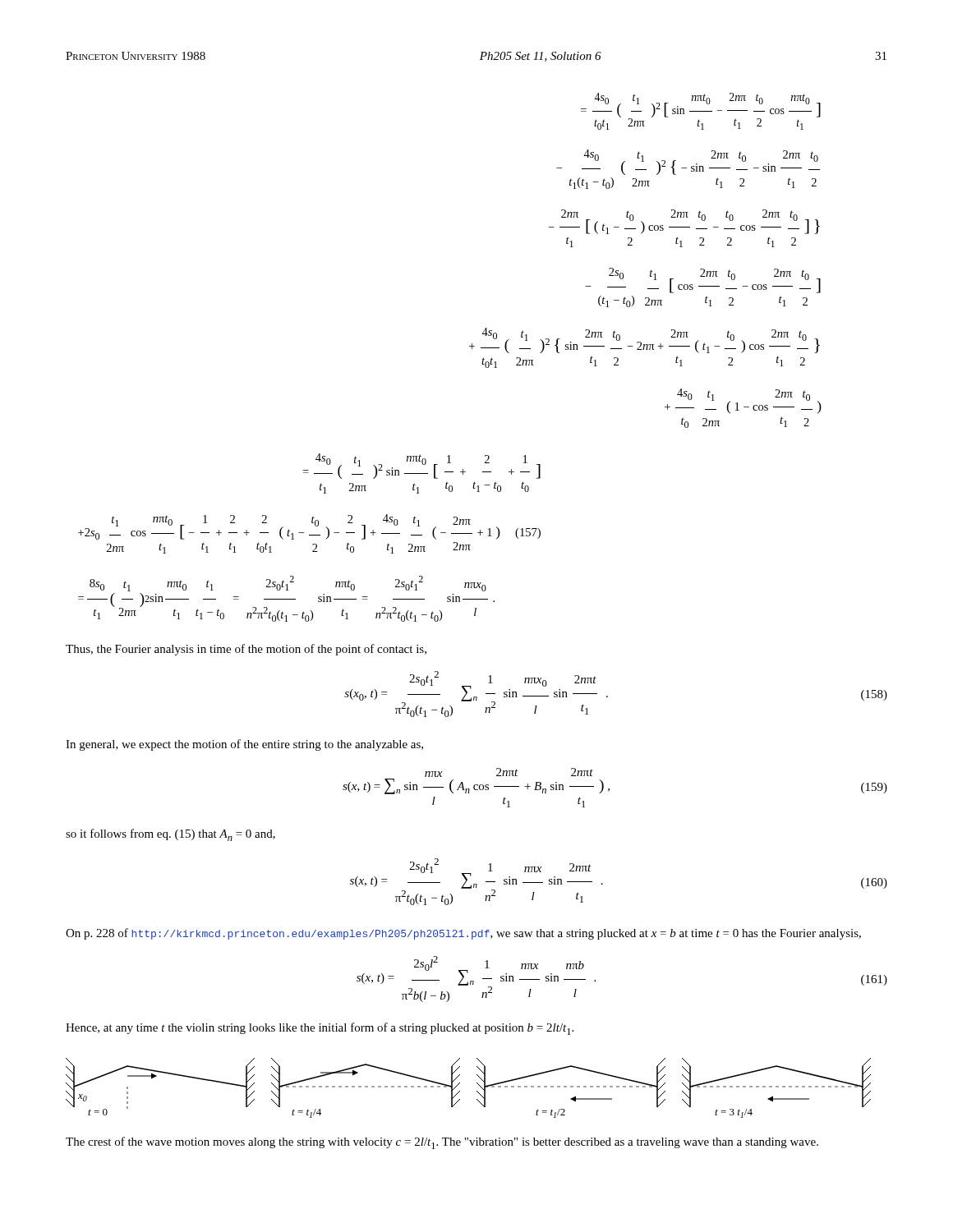Image resolution: width=953 pixels, height=1232 pixels.
Task: Find the region starting "The crest of the wave motion moves"
Action: point(442,1143)
